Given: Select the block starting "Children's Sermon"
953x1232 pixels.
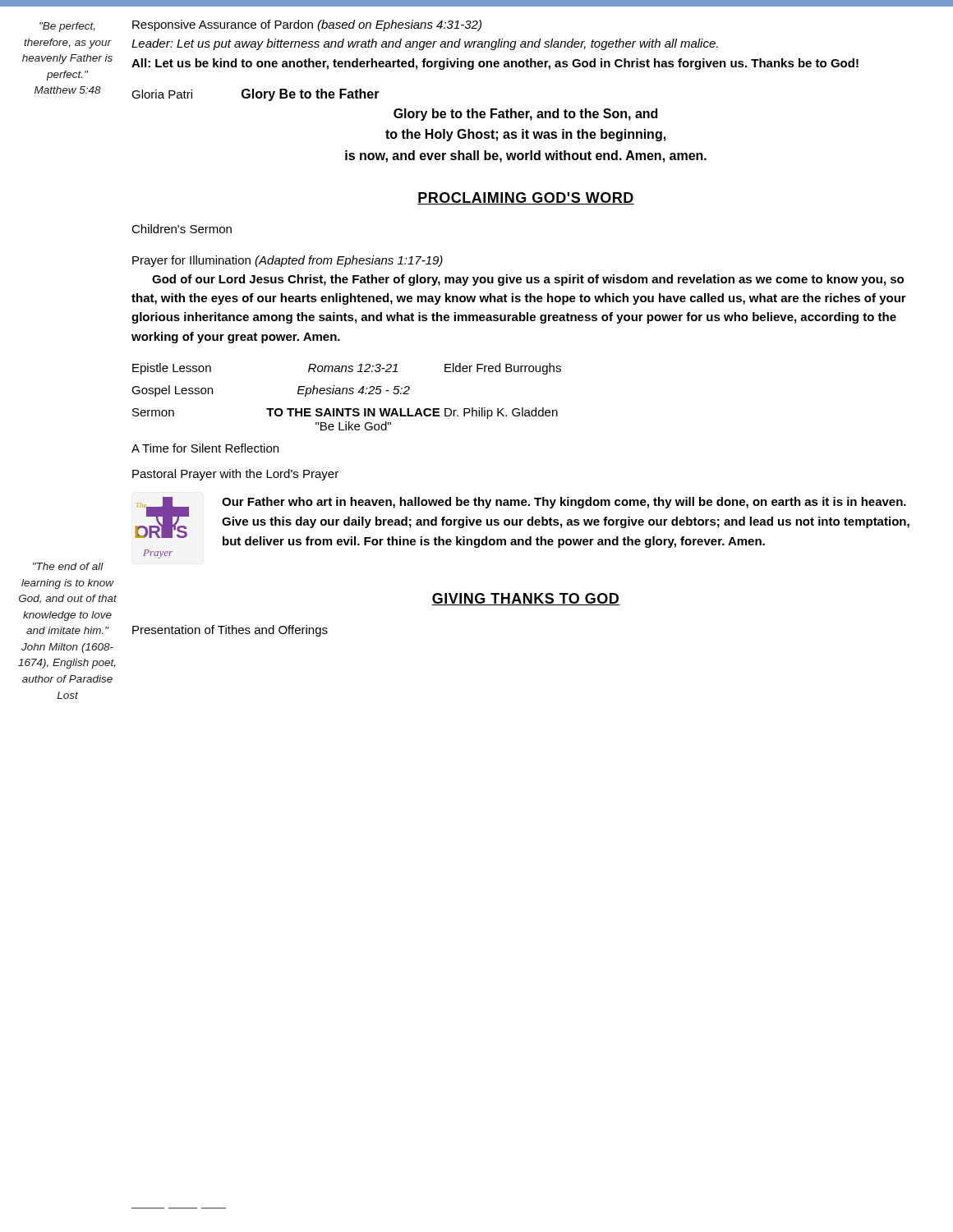Looking at the screenshot, I should 182,228.
